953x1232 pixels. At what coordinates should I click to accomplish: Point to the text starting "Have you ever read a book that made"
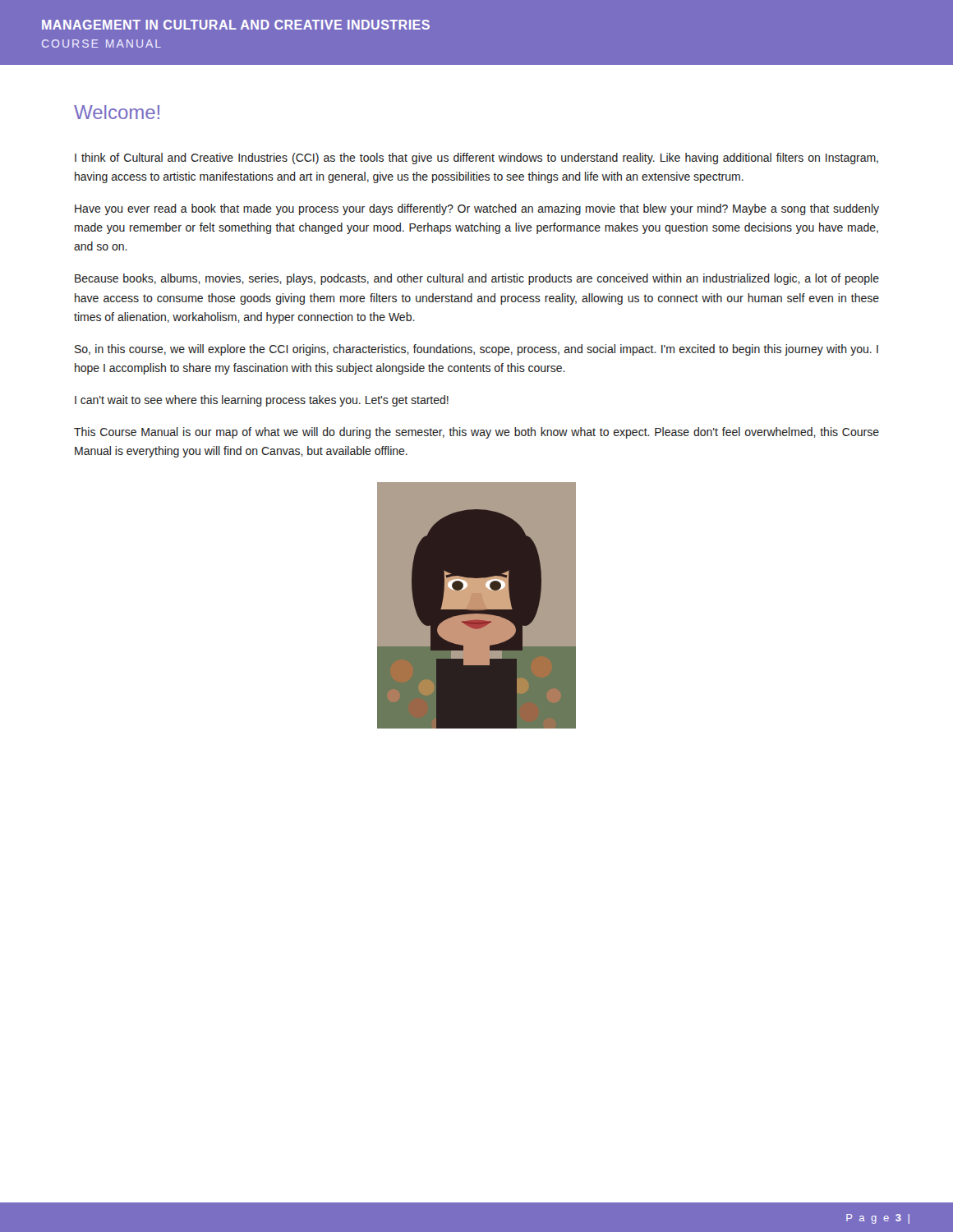[x=476, y=228]
